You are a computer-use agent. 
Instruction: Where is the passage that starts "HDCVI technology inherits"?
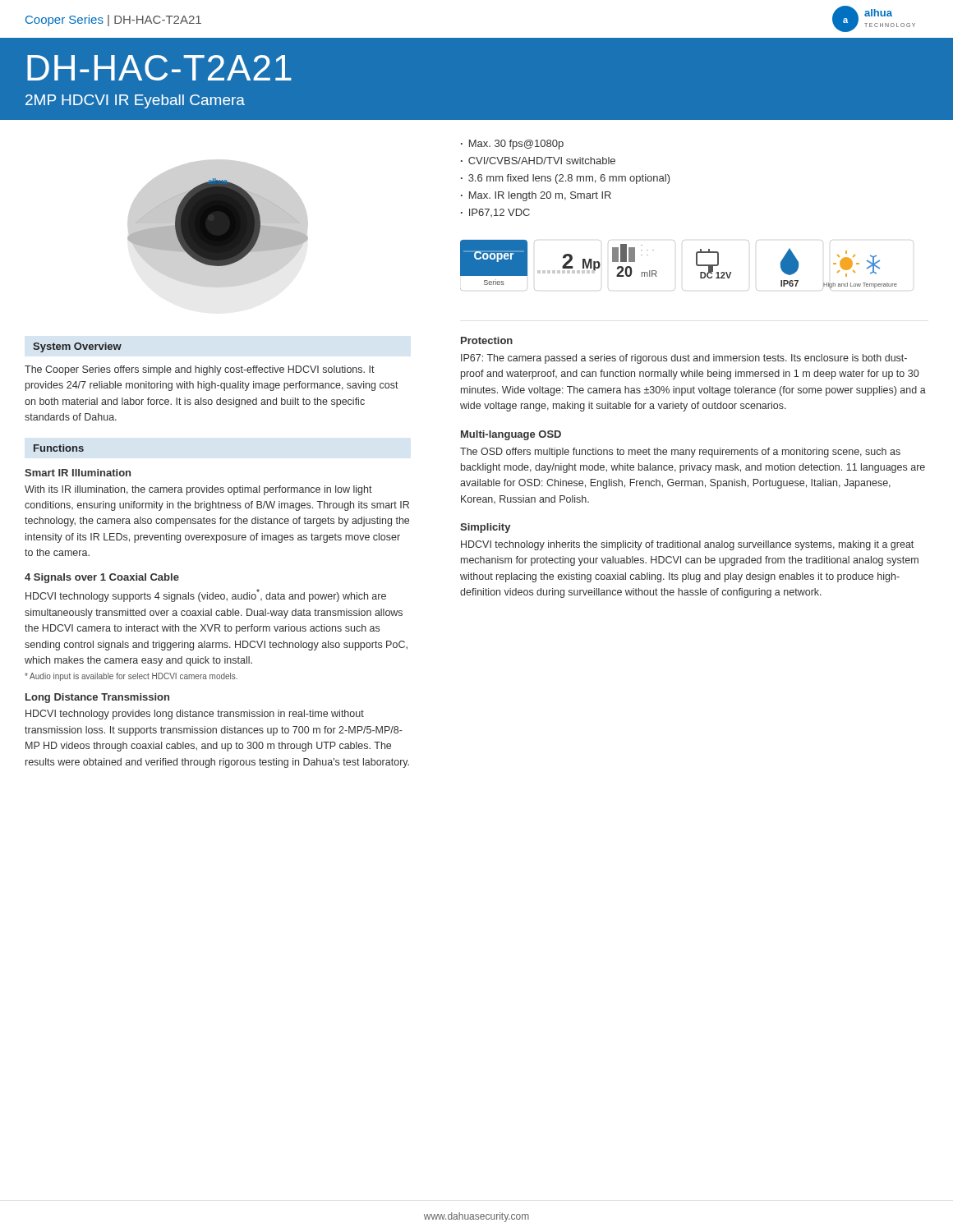pos(690,568)
